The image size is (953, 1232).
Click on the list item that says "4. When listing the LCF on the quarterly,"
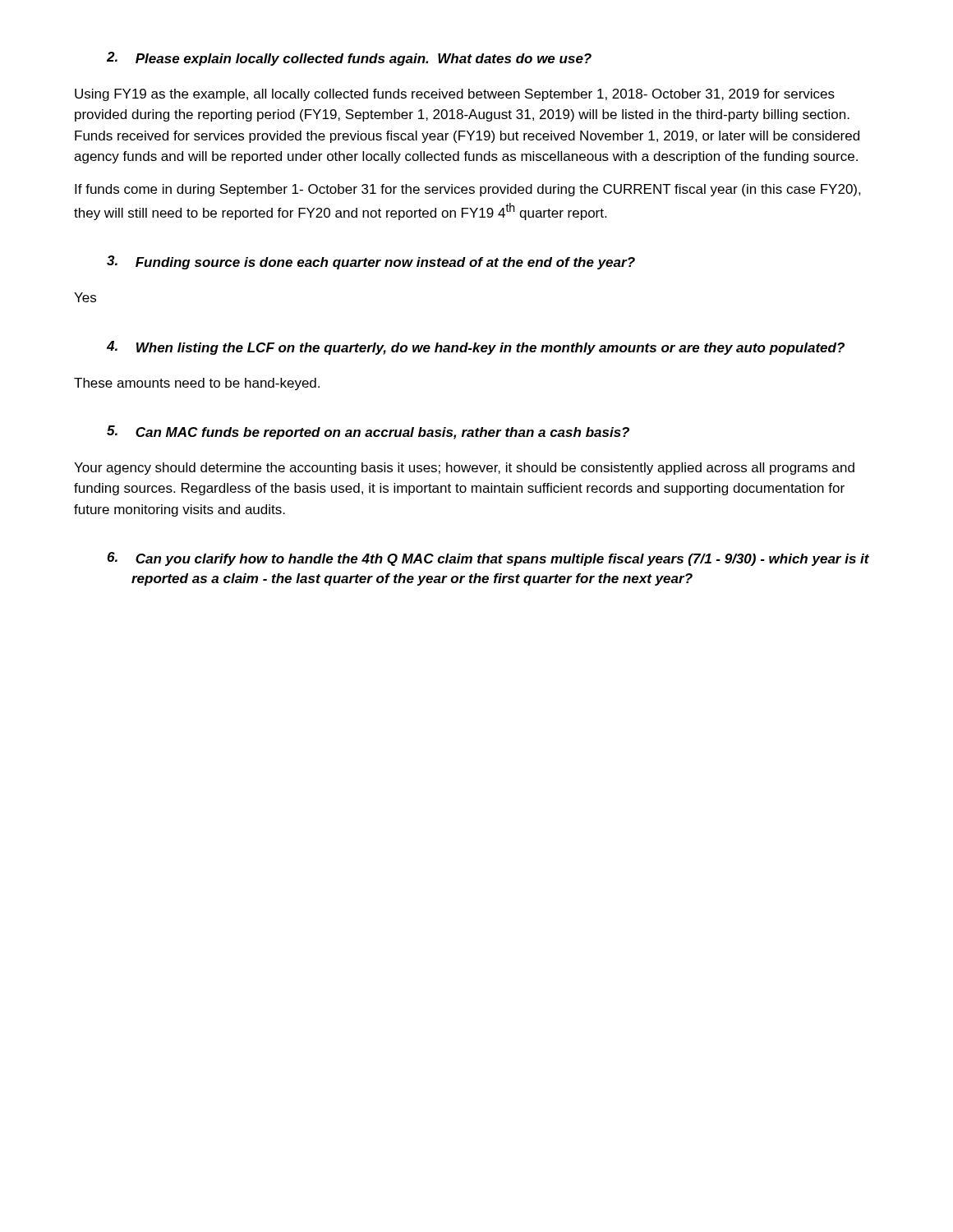[493, 348]
